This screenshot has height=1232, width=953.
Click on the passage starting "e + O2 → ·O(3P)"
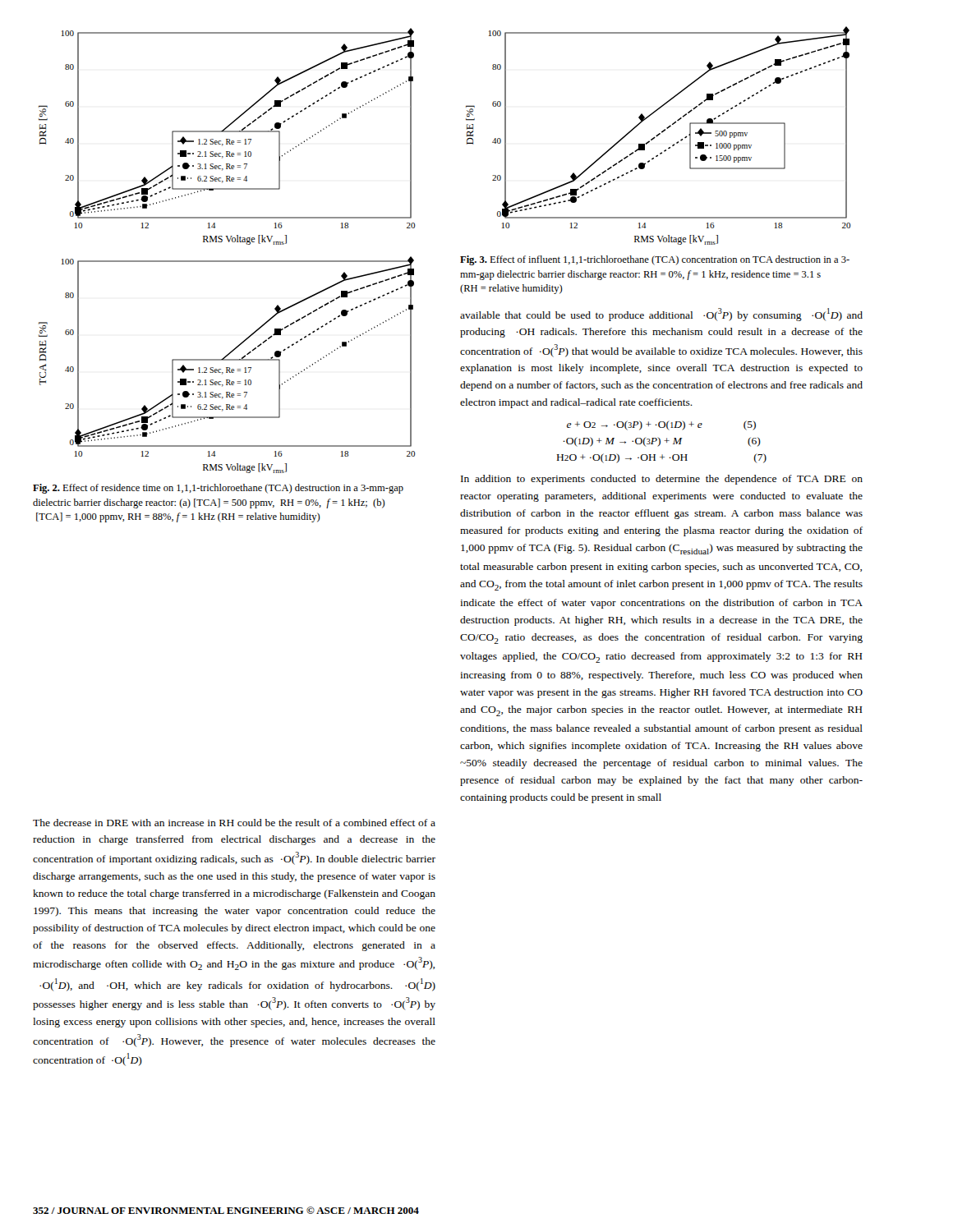[661, 425]
